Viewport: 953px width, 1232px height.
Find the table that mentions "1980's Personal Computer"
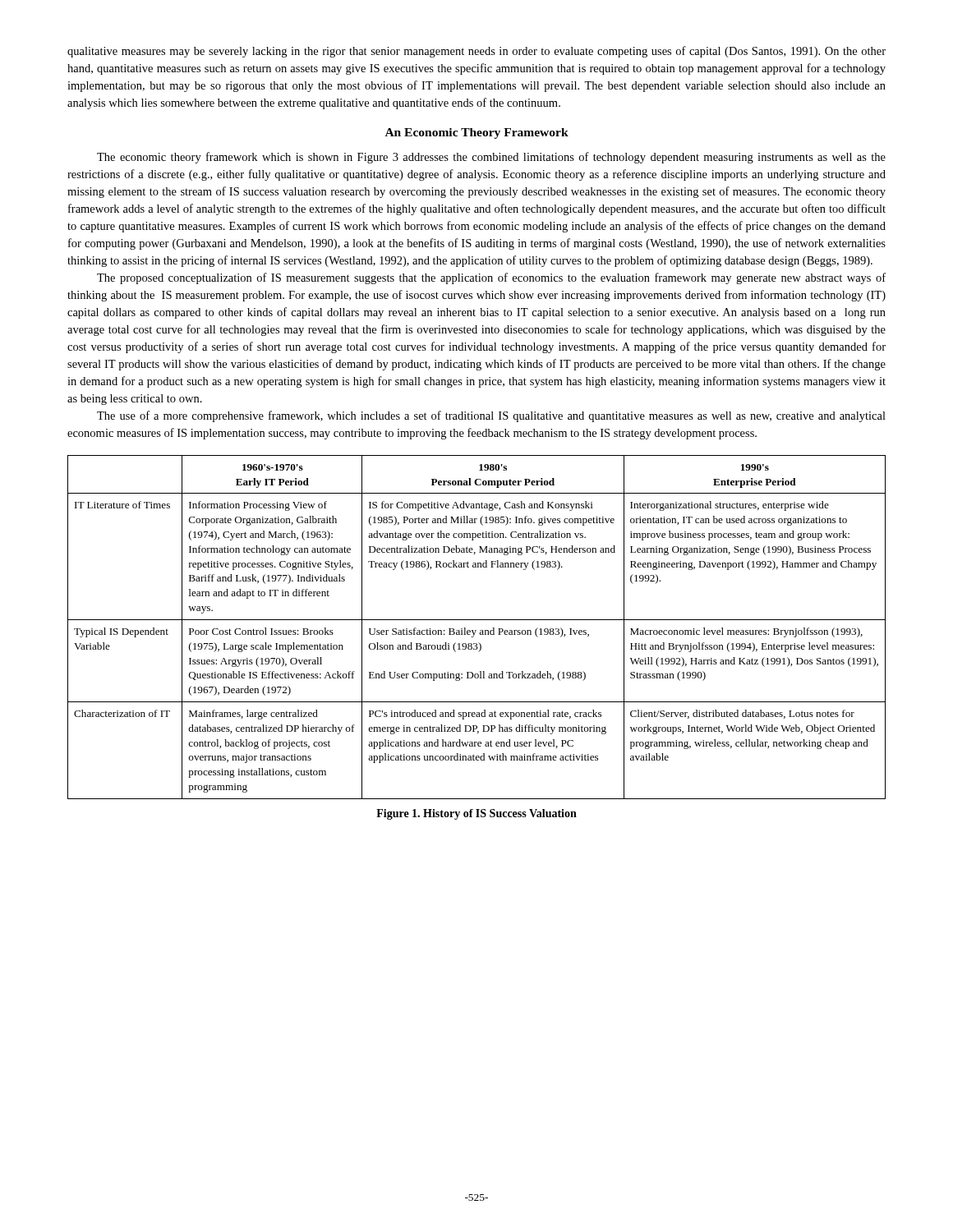[x=476, y=627]
